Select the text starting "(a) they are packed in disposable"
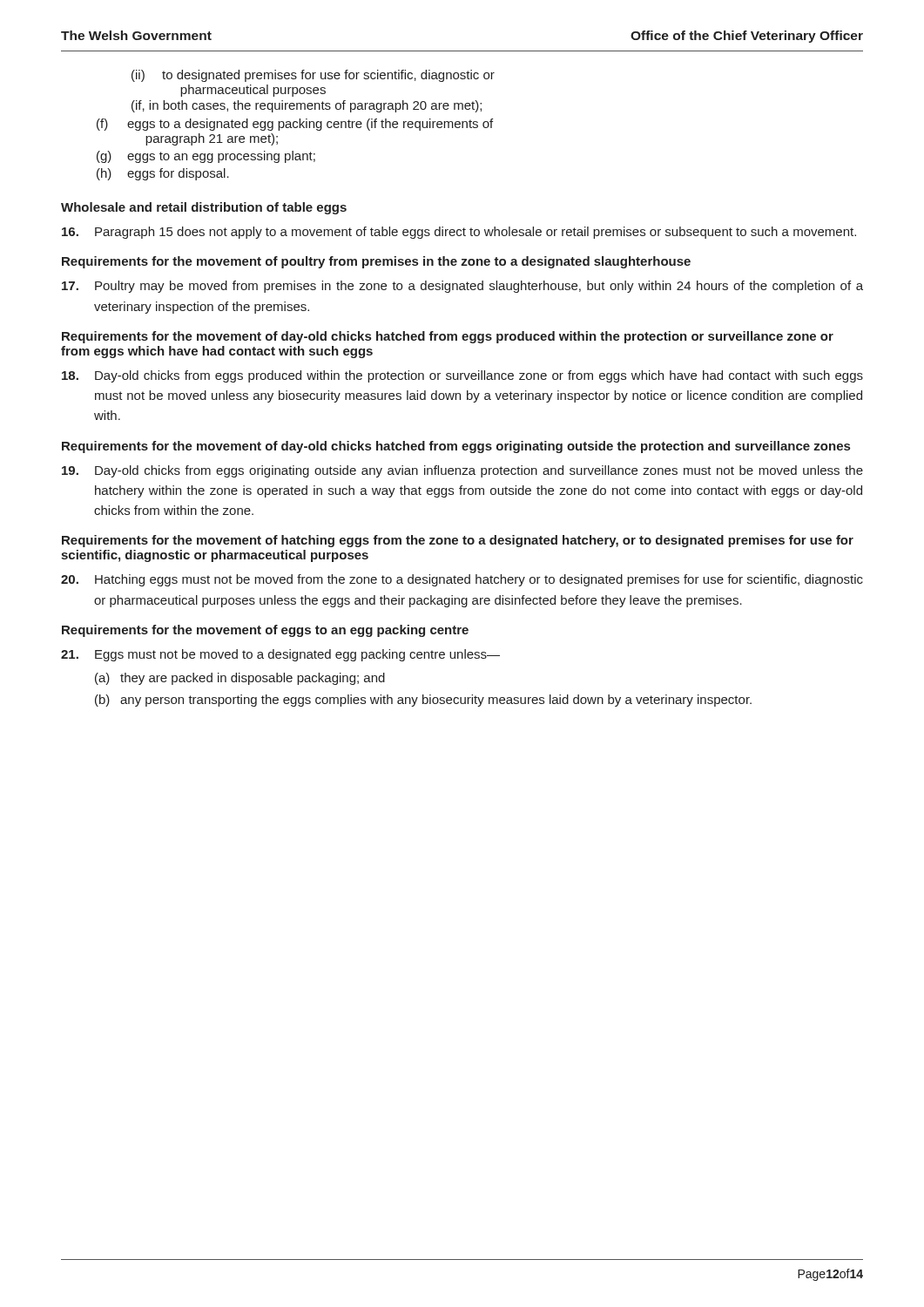The height and width of the screenshot is (1307, 924). coord(240,679)
